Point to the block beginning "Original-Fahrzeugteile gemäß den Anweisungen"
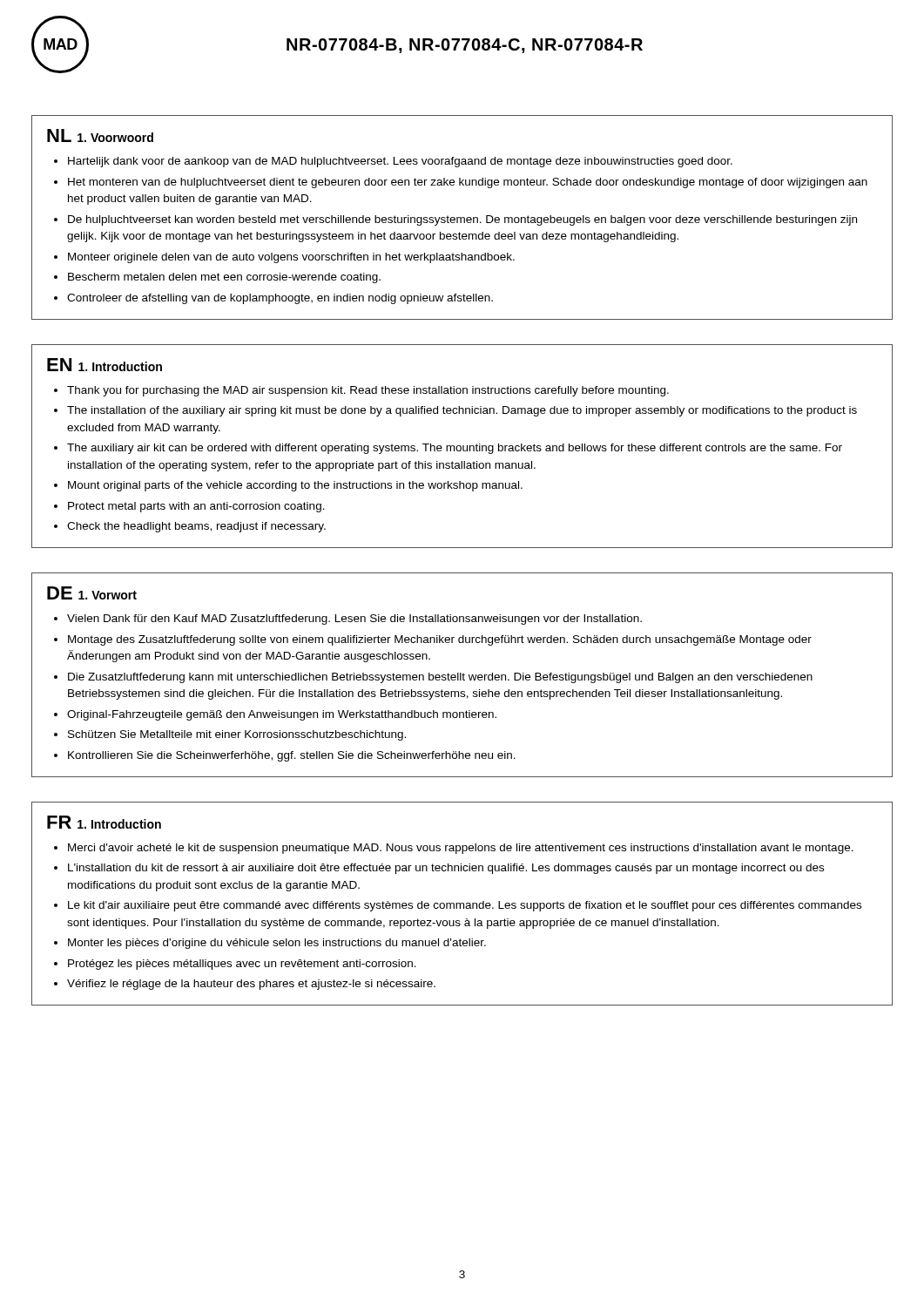Screen dimensions: 1307x924 click(282, 714)
